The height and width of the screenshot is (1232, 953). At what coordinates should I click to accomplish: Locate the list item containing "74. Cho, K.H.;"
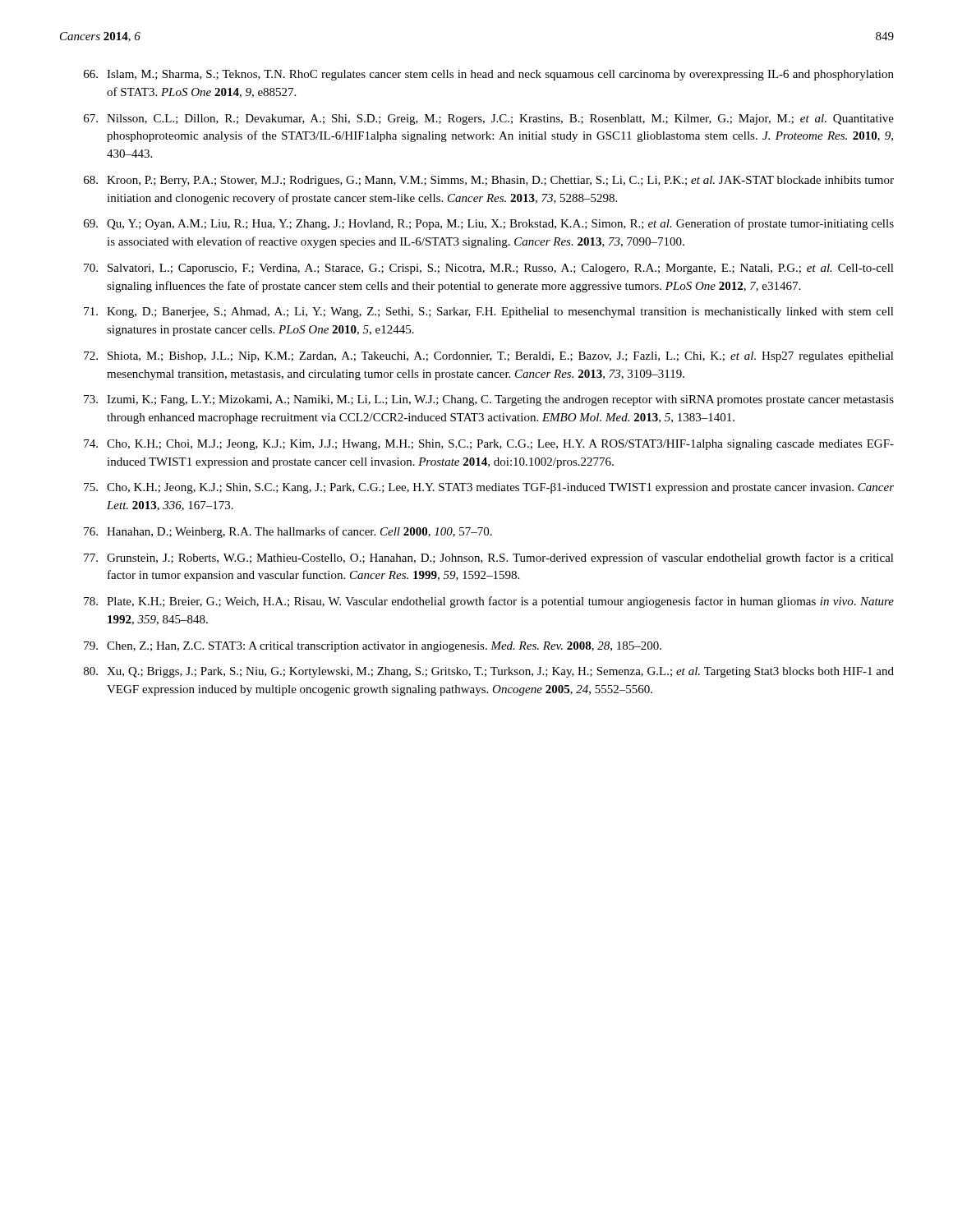click(x=476, y=453)
